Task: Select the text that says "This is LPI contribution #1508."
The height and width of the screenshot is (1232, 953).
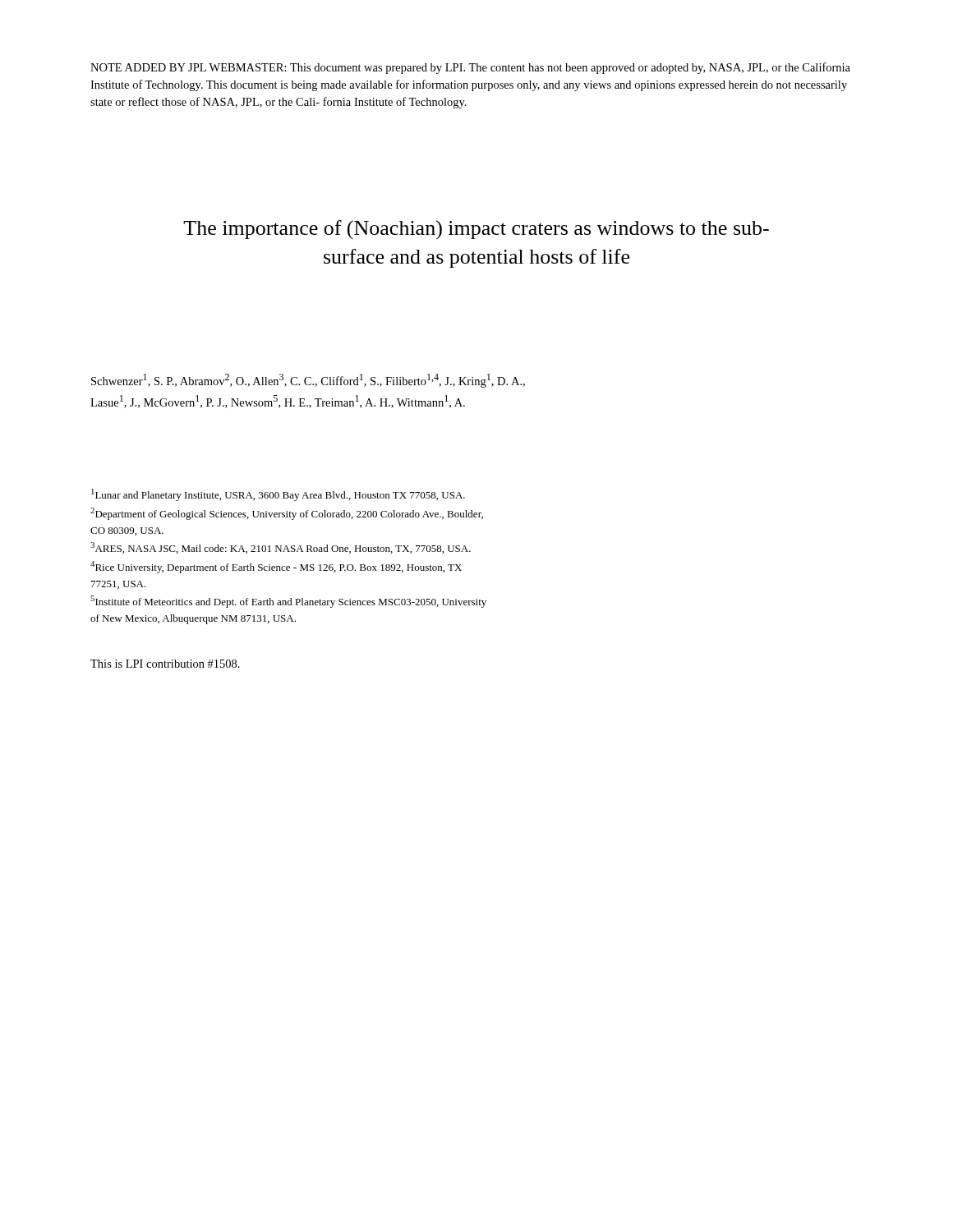Action: tap(165, 664)
